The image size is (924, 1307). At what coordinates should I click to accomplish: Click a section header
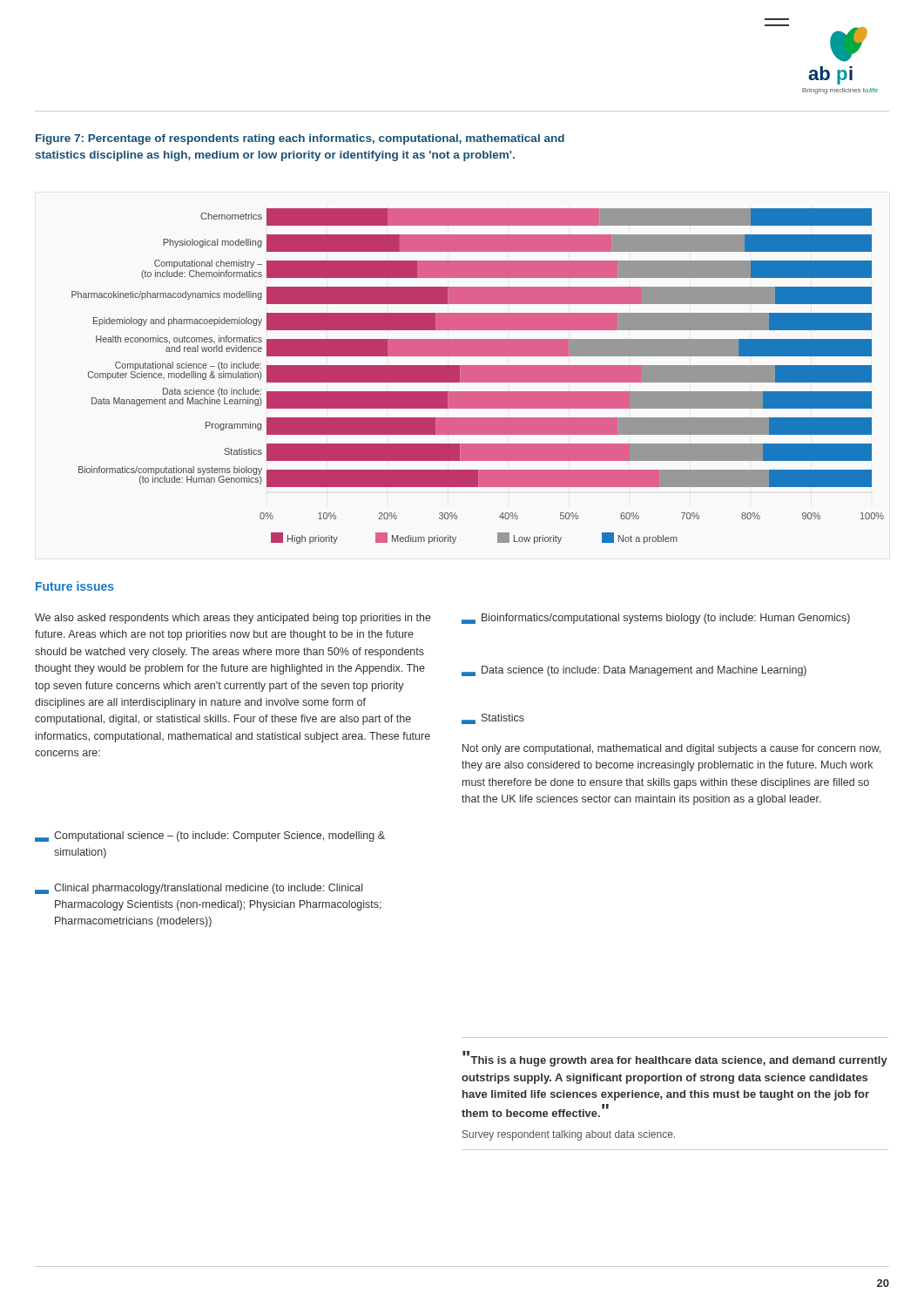(74, 586)
